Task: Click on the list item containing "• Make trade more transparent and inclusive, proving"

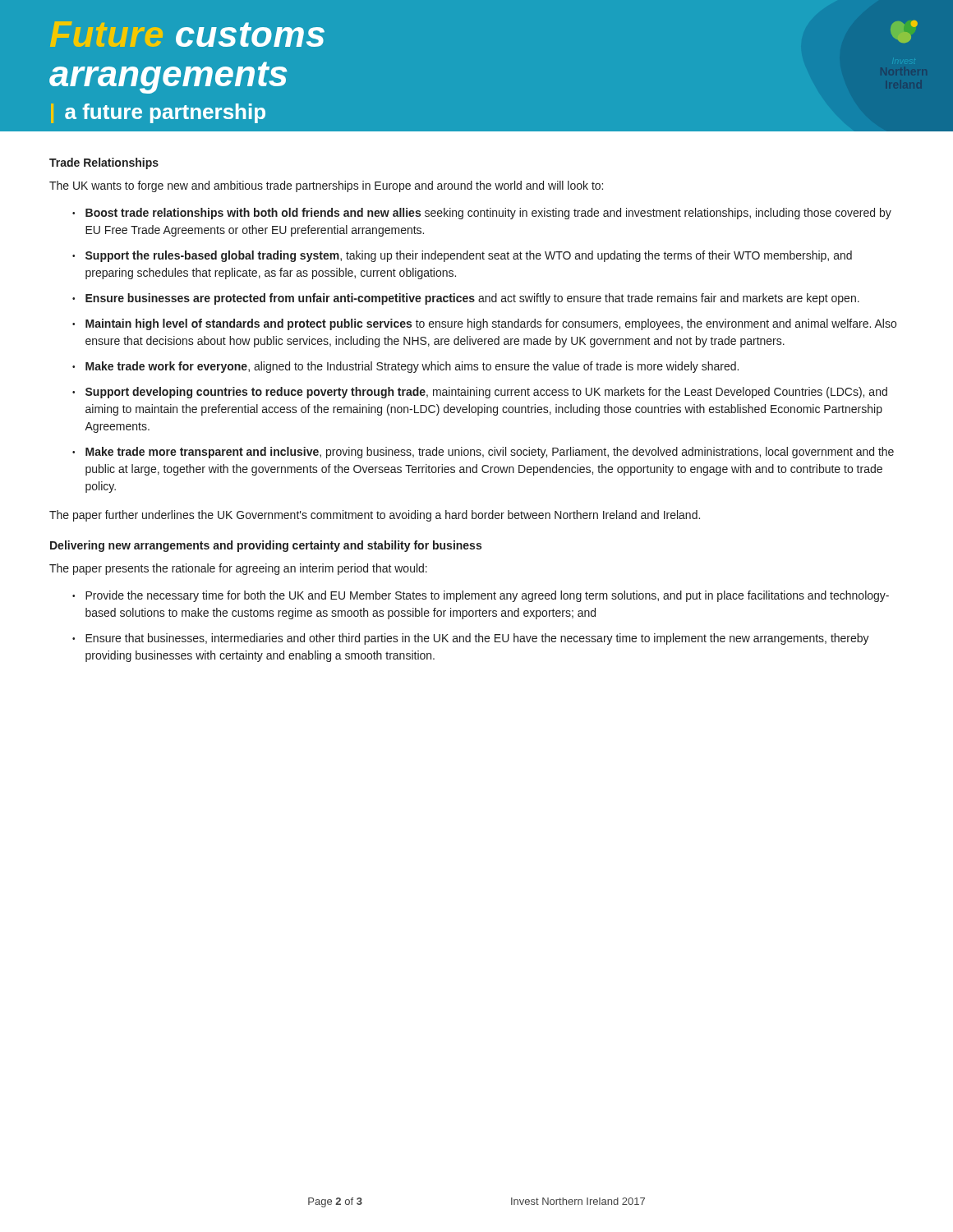Action: pyautogui.click(x=488, y=469)
